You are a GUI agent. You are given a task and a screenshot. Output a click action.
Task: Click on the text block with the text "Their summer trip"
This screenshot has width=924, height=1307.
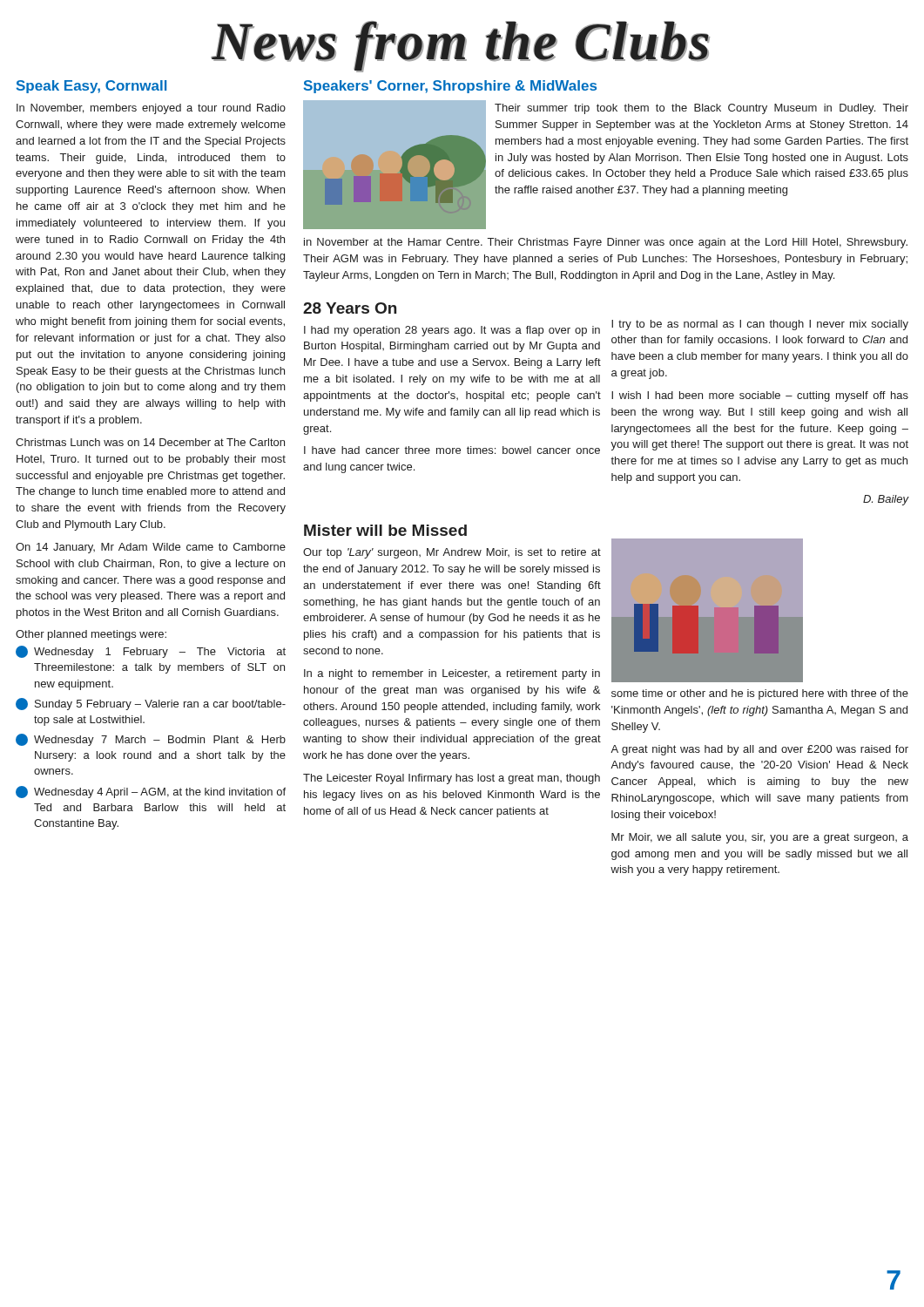(x=701, y=149)
